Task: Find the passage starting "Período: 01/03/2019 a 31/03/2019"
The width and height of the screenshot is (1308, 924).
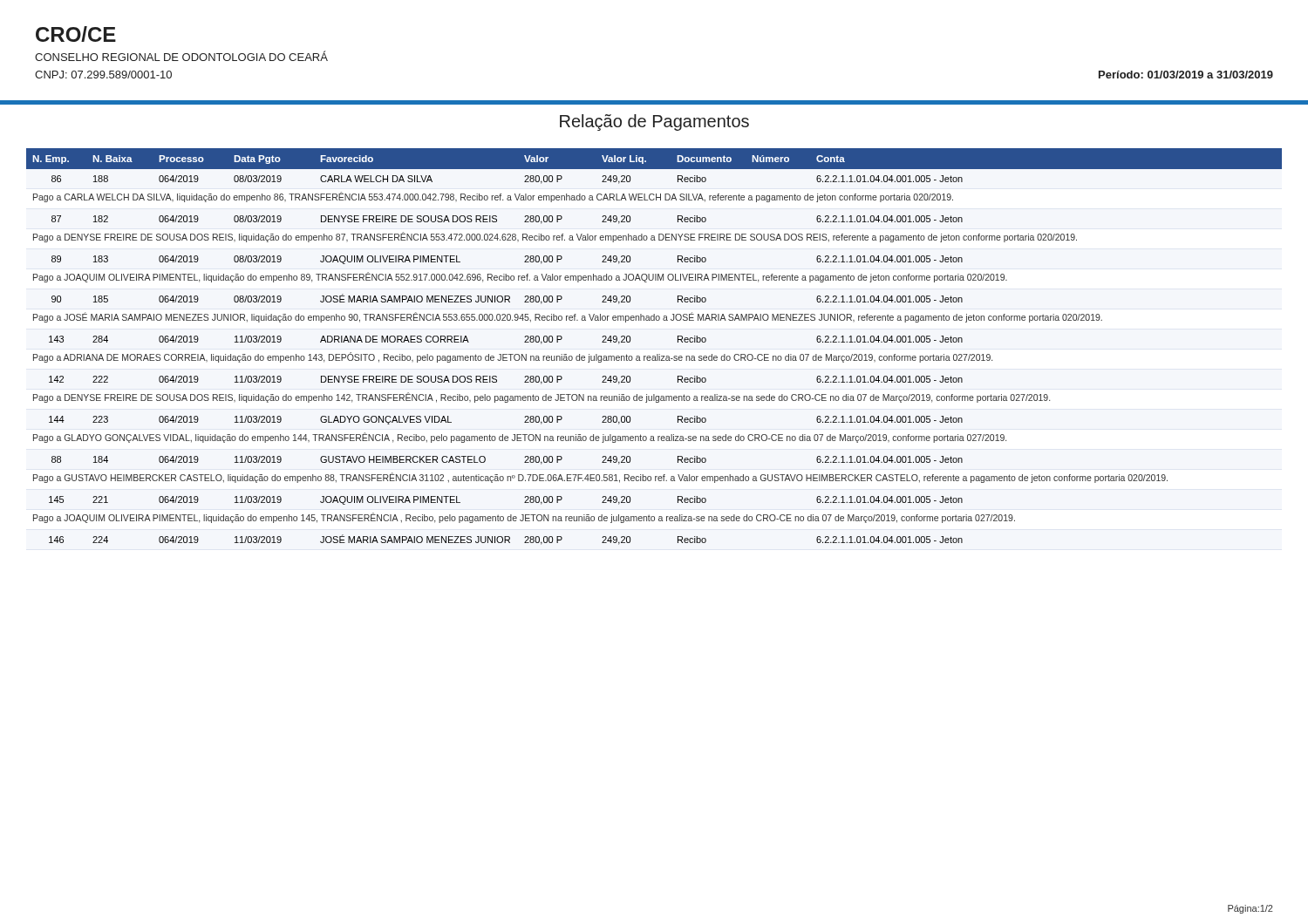Action: (1186, 75)
